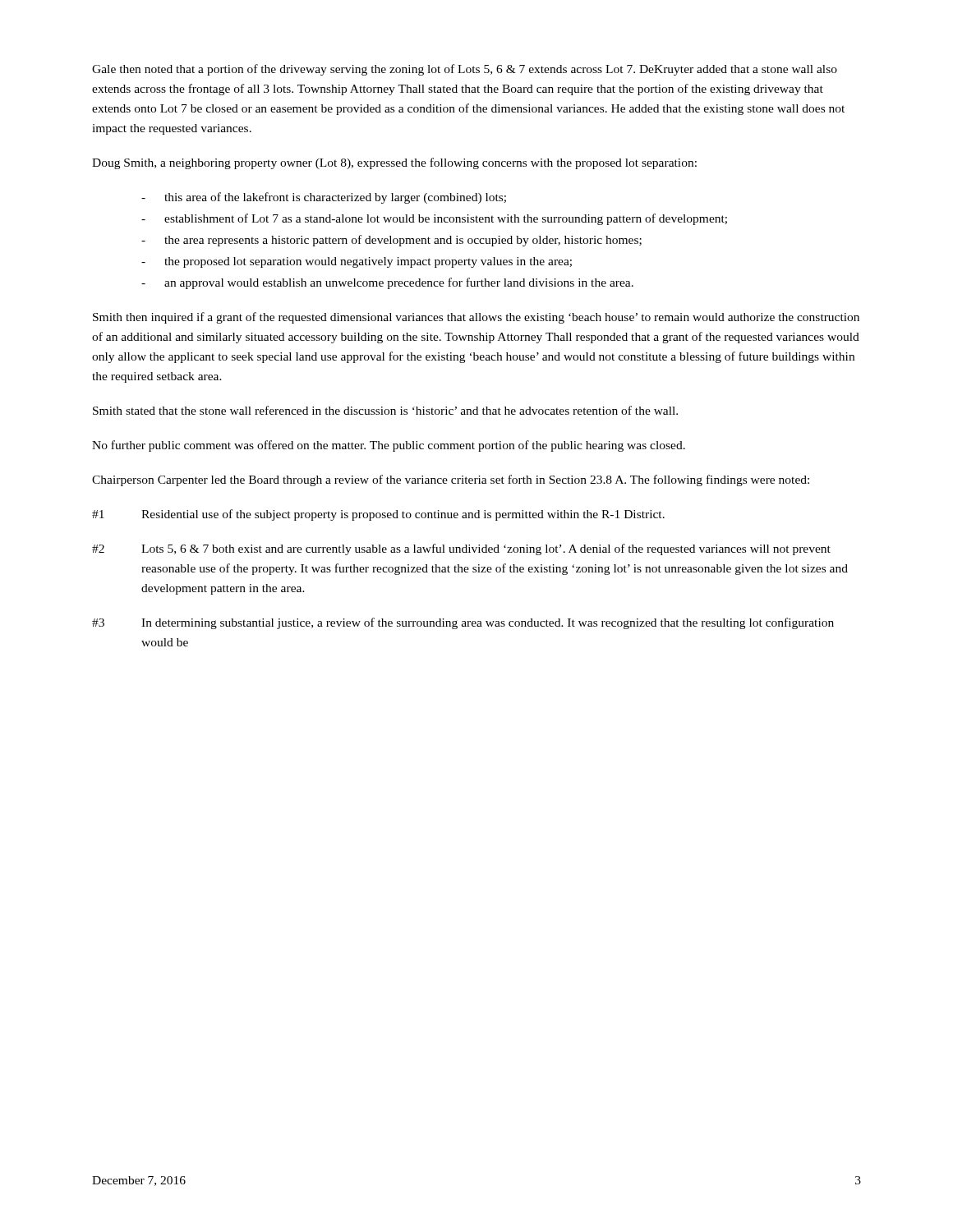Point to the block beginning "#1 Residential use of the subject"
Image resolution: width=953 pixels, height=1232 pixels.
(x=476, y=514)
